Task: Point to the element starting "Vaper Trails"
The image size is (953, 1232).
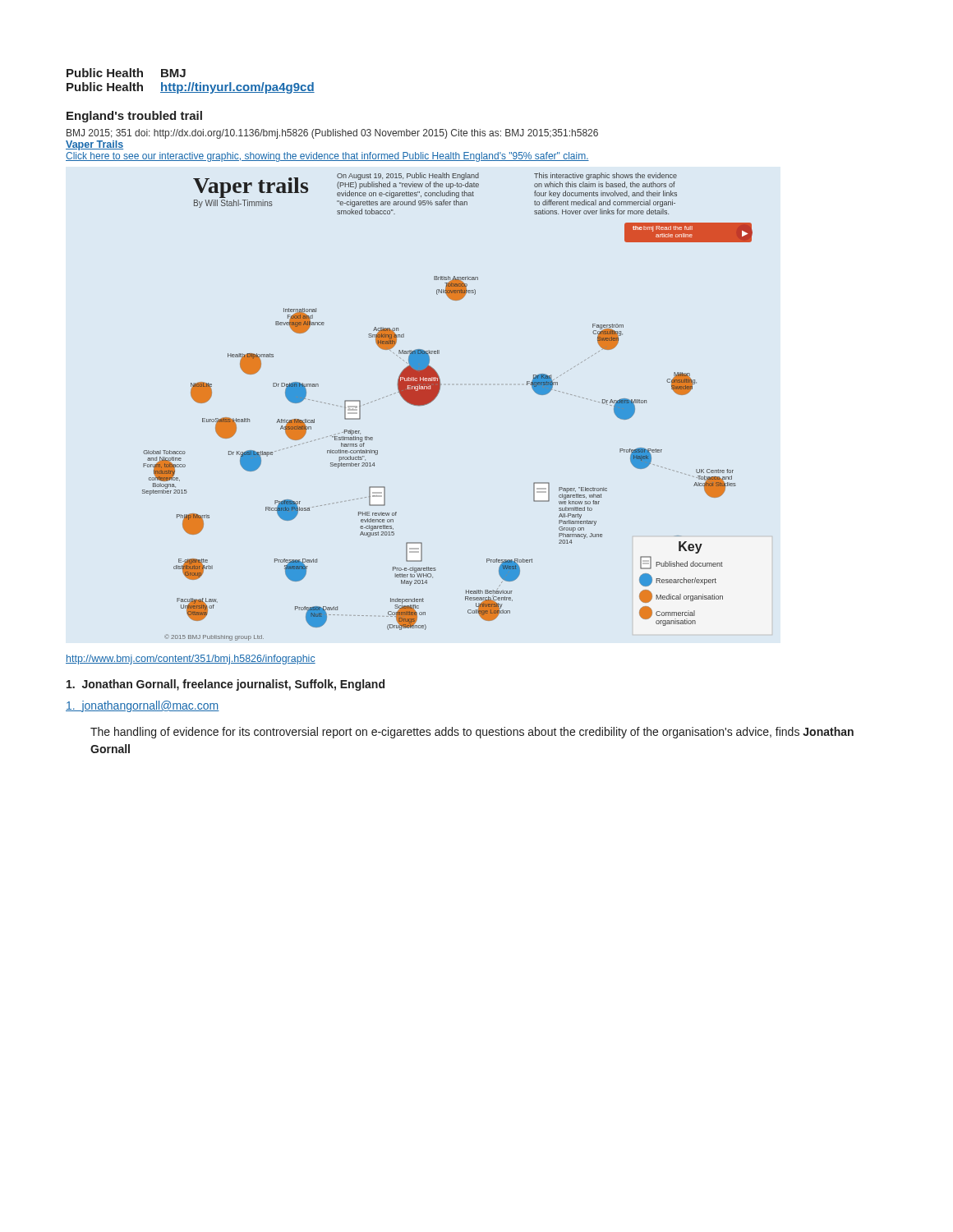Action: point(95,145)
